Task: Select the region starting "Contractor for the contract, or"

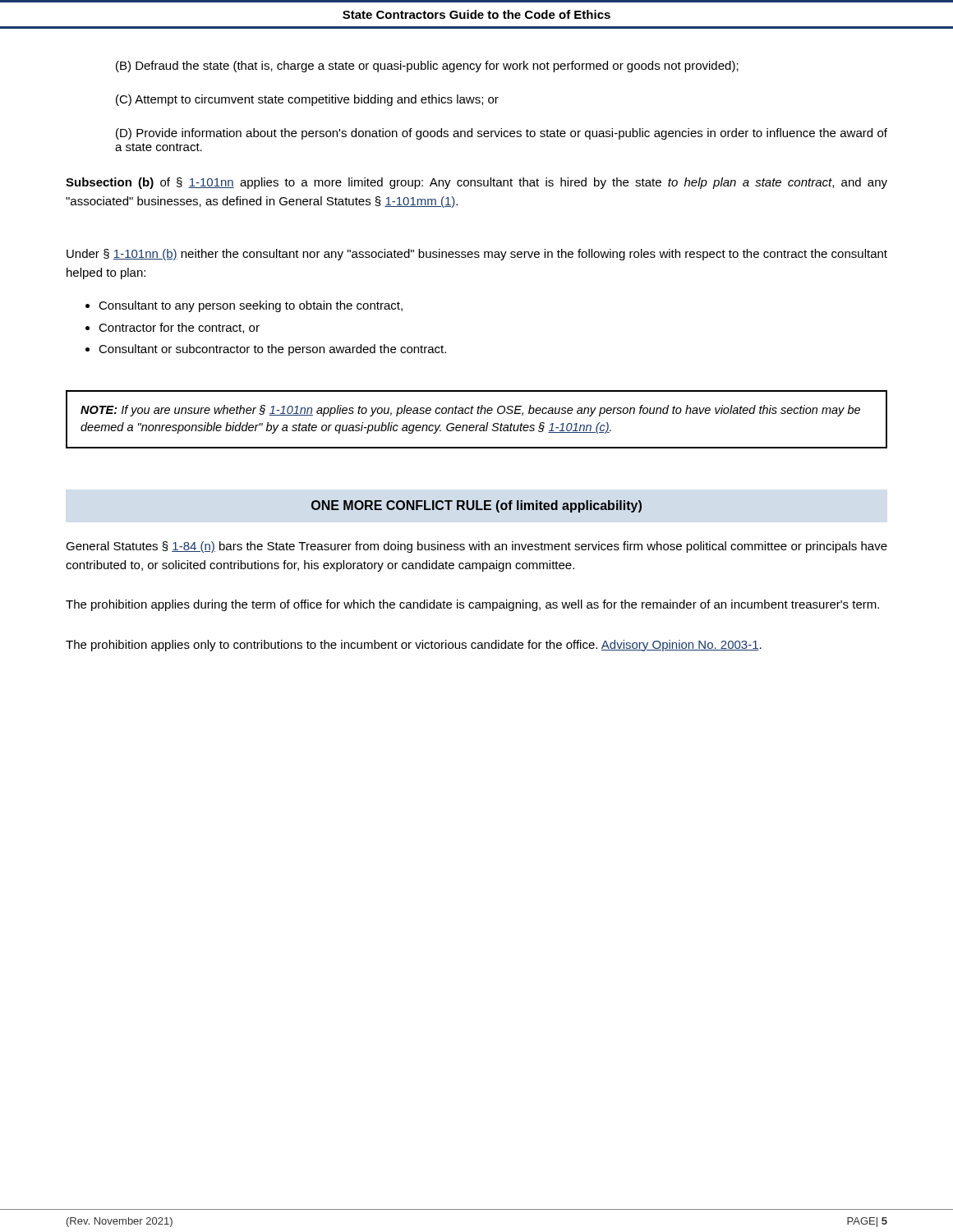Action: pos(179,327)
